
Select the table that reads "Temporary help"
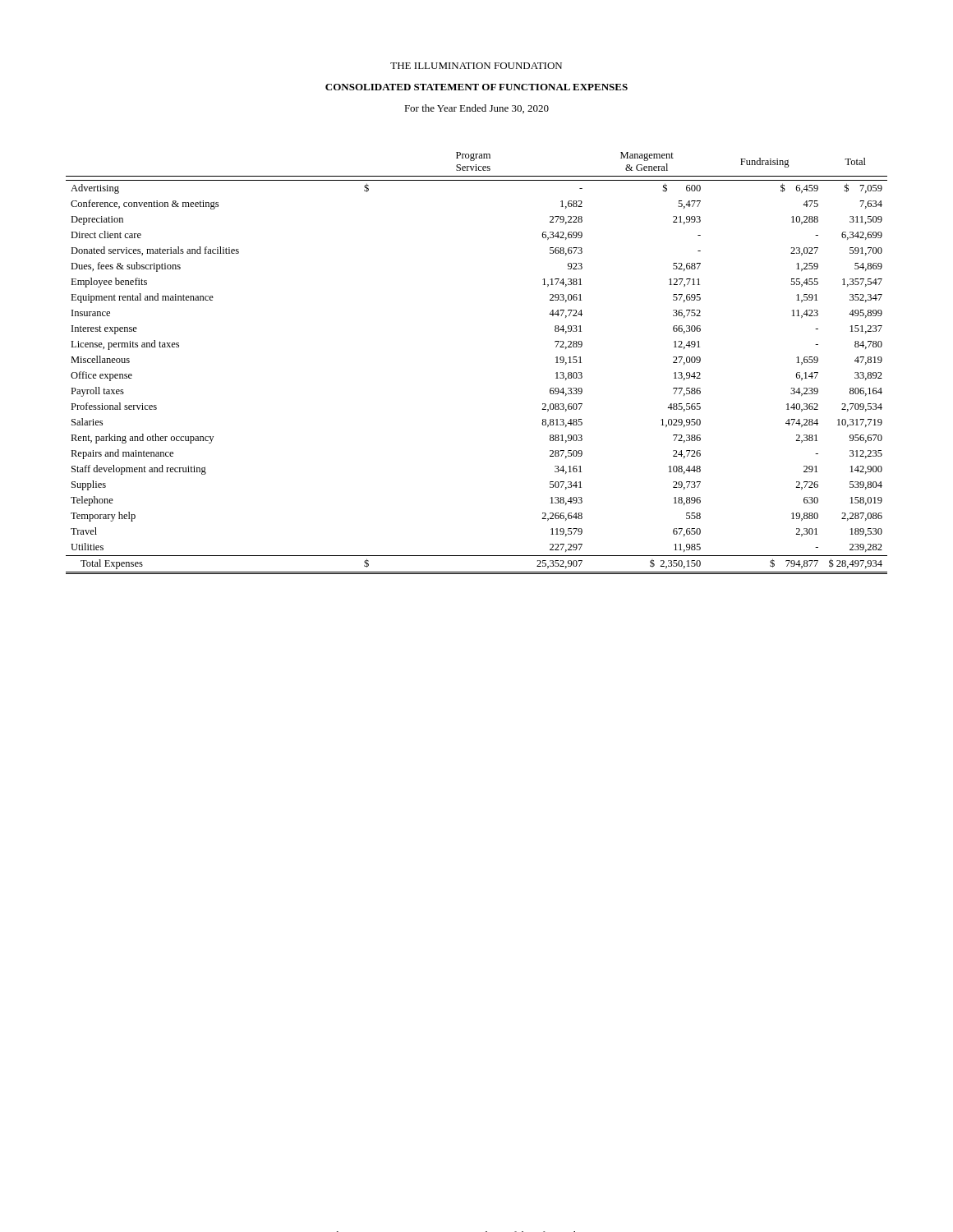[x=476, y=361]
